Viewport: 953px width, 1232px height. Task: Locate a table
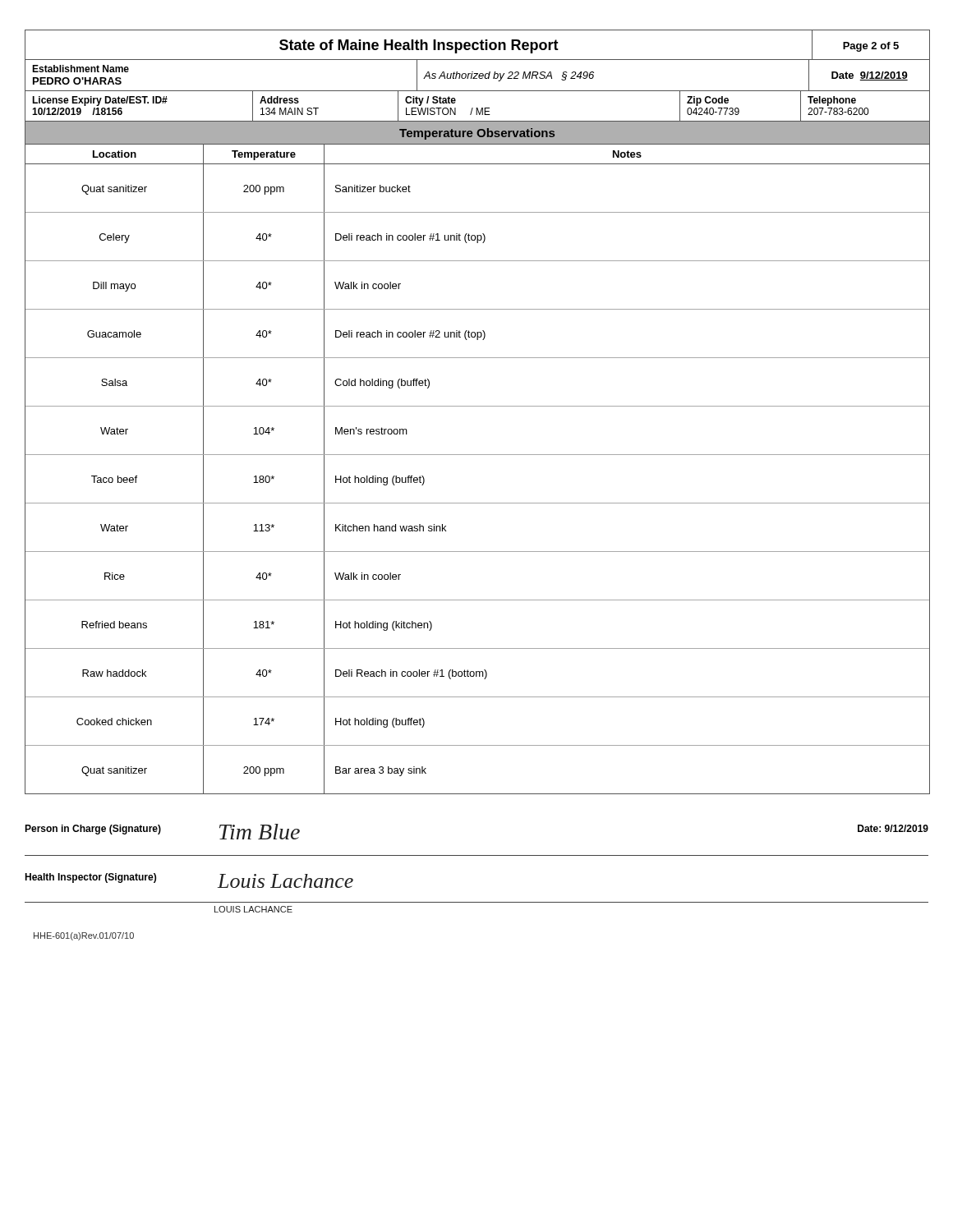[x=477, y=479]
